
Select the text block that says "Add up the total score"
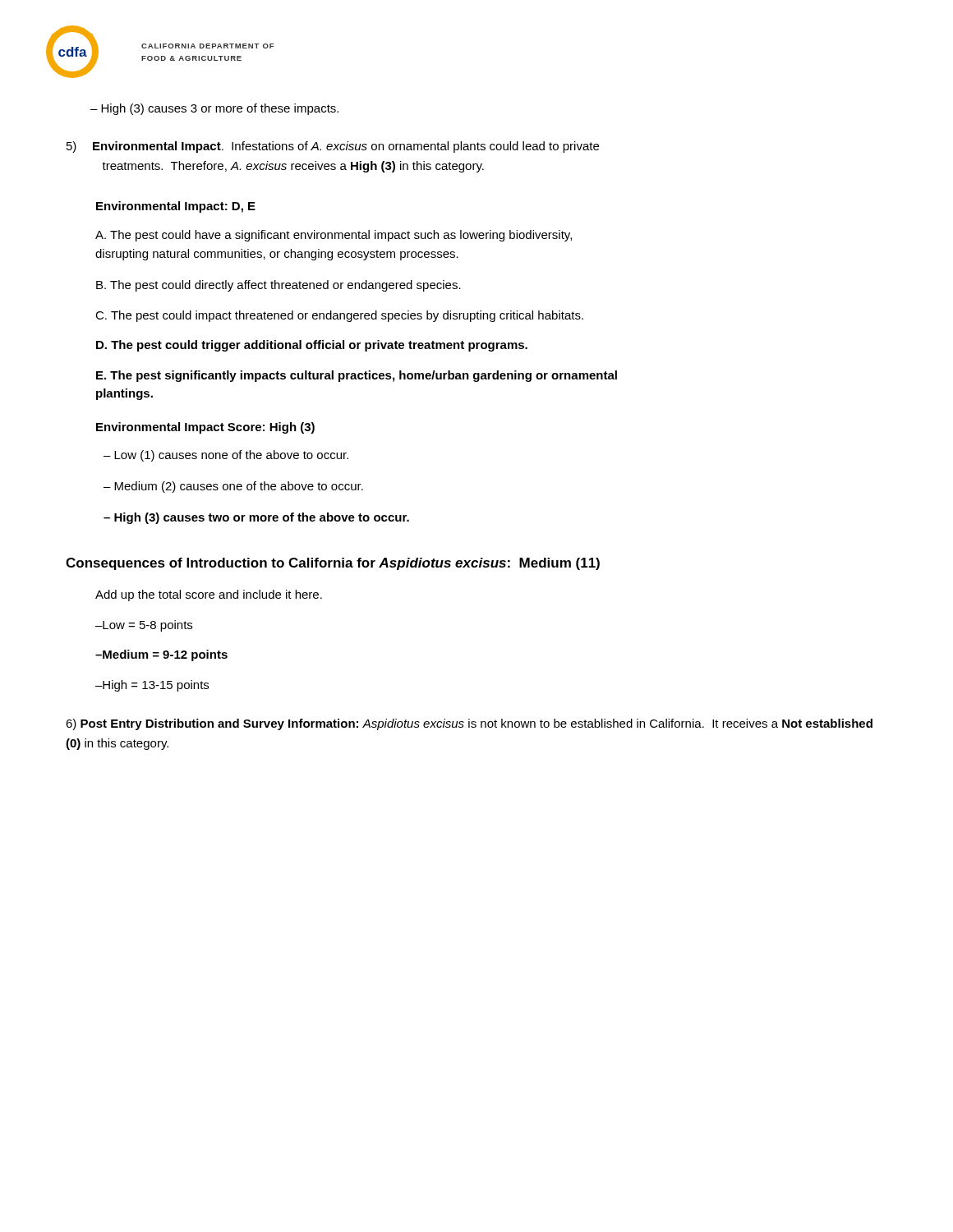pos(209,595)
